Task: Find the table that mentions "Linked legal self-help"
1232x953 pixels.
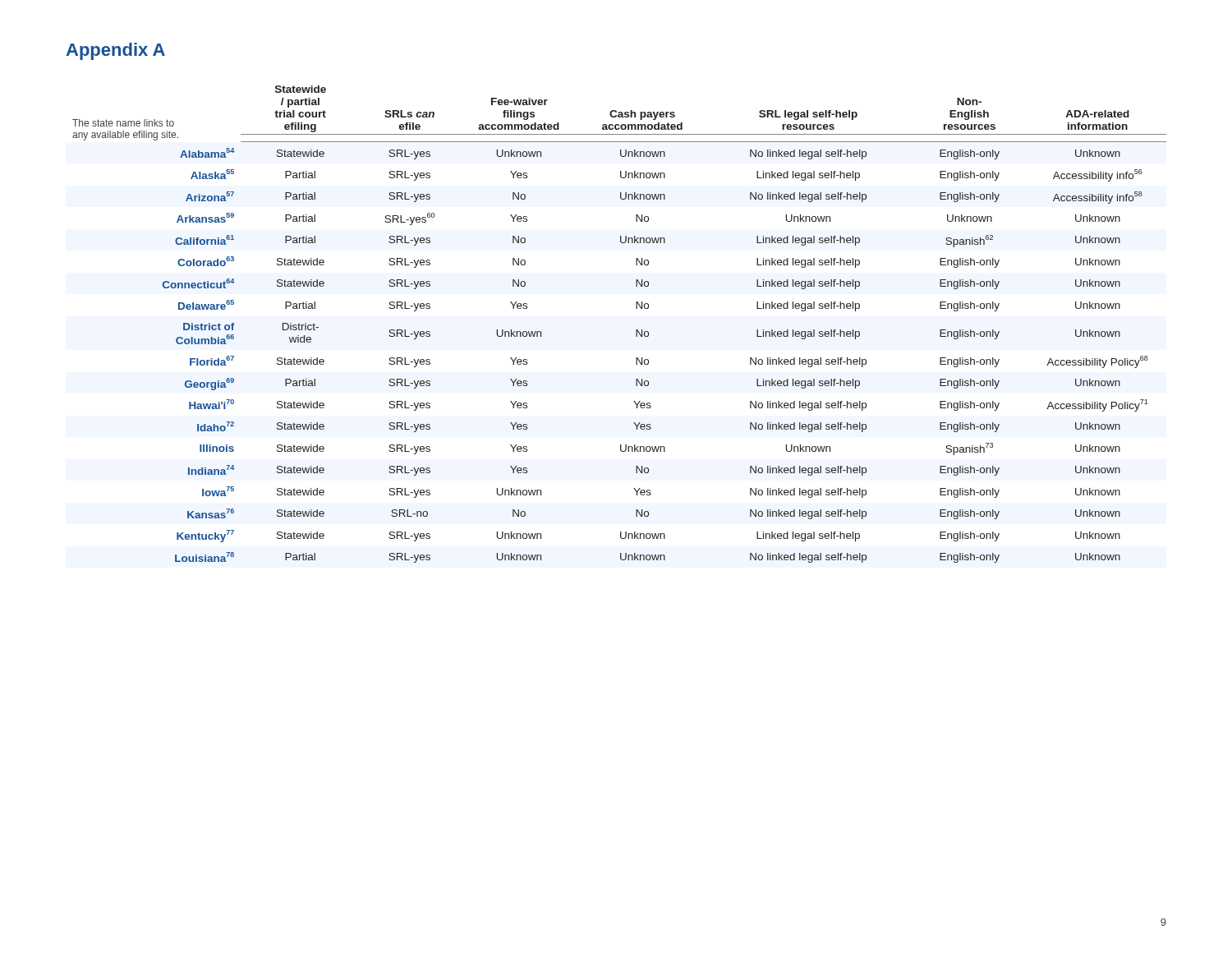Action: 616,323
